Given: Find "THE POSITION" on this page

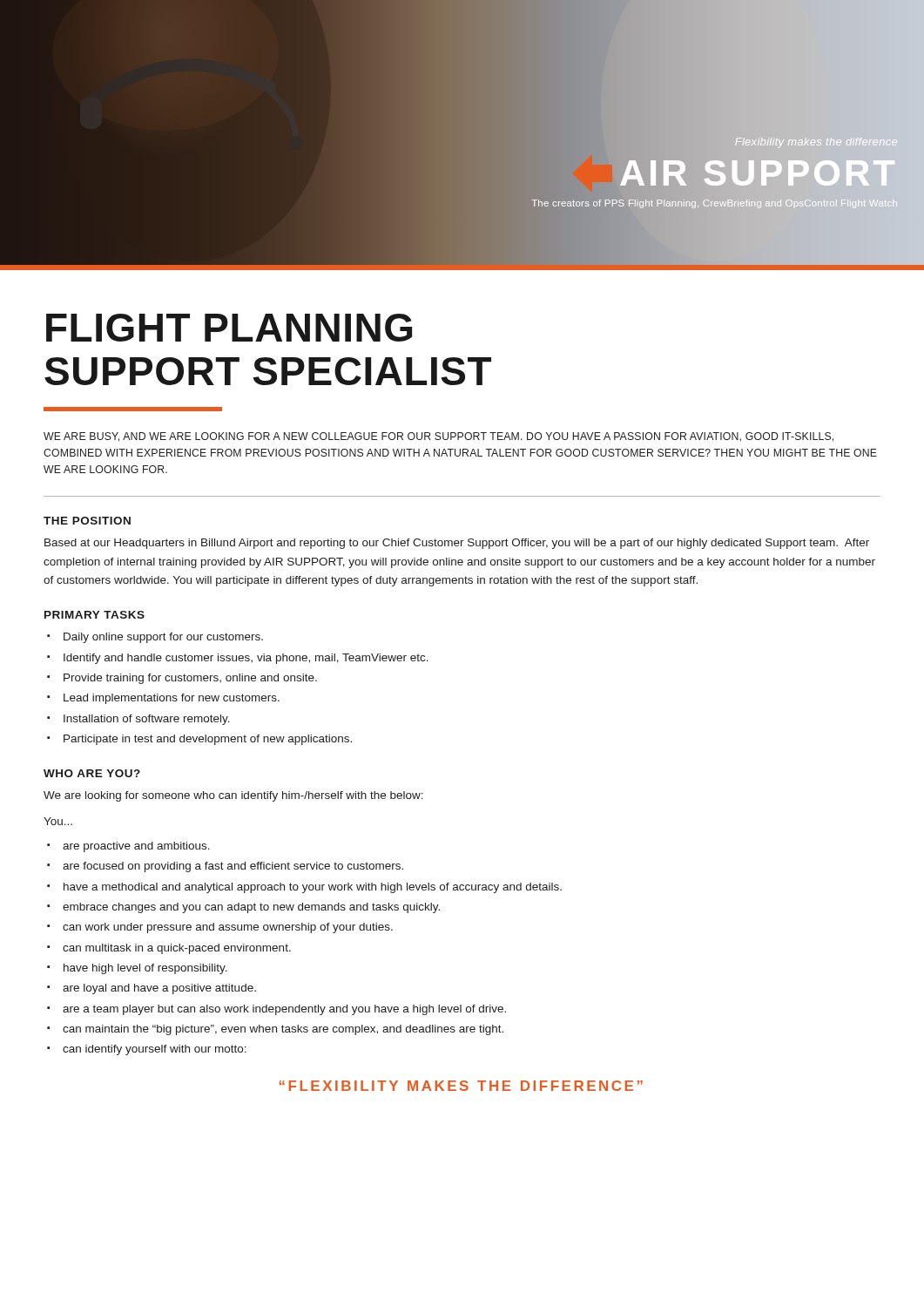Looking at the screenshot, I should 88,521.
